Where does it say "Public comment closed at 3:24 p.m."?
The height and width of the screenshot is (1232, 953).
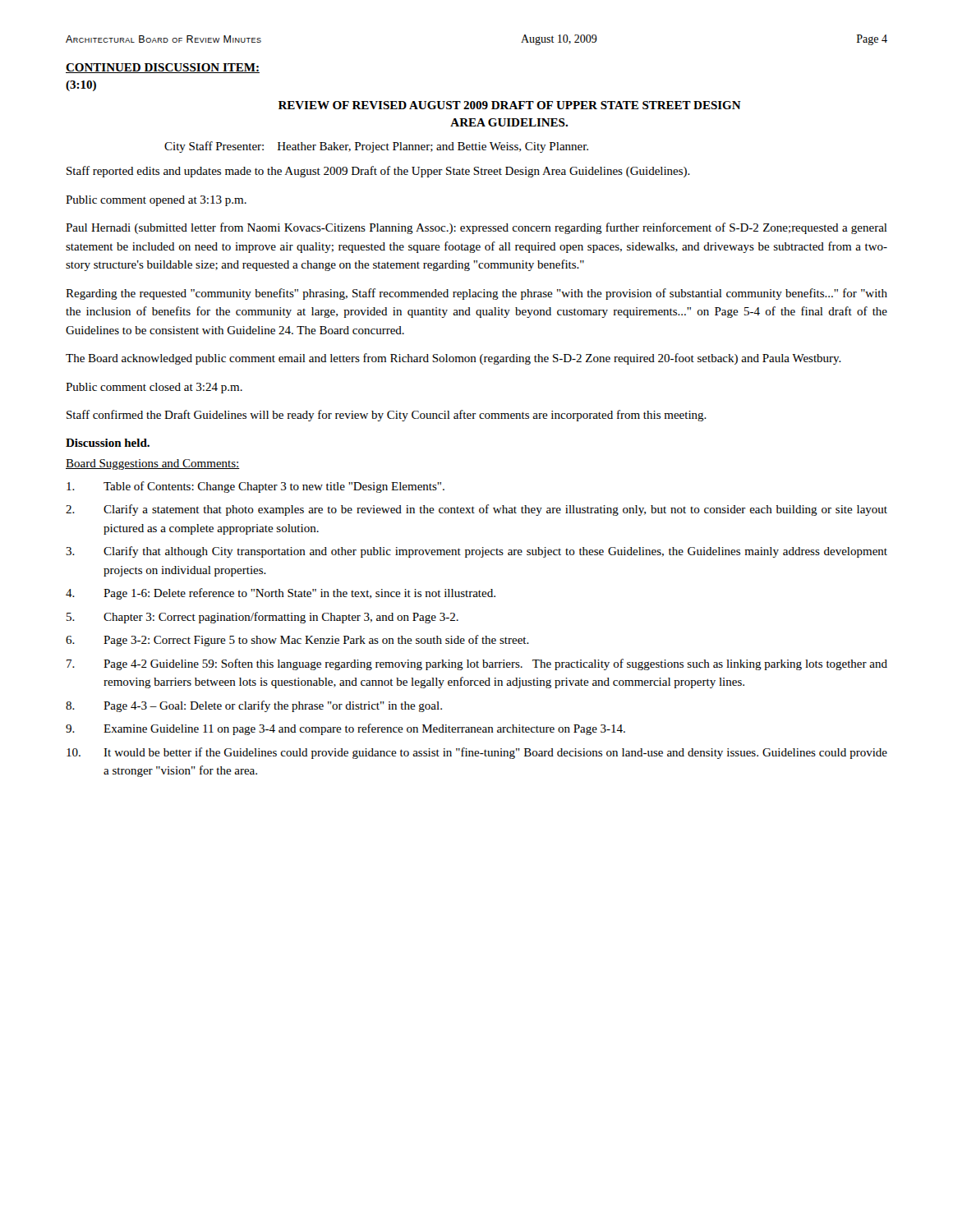pos(154,386)
